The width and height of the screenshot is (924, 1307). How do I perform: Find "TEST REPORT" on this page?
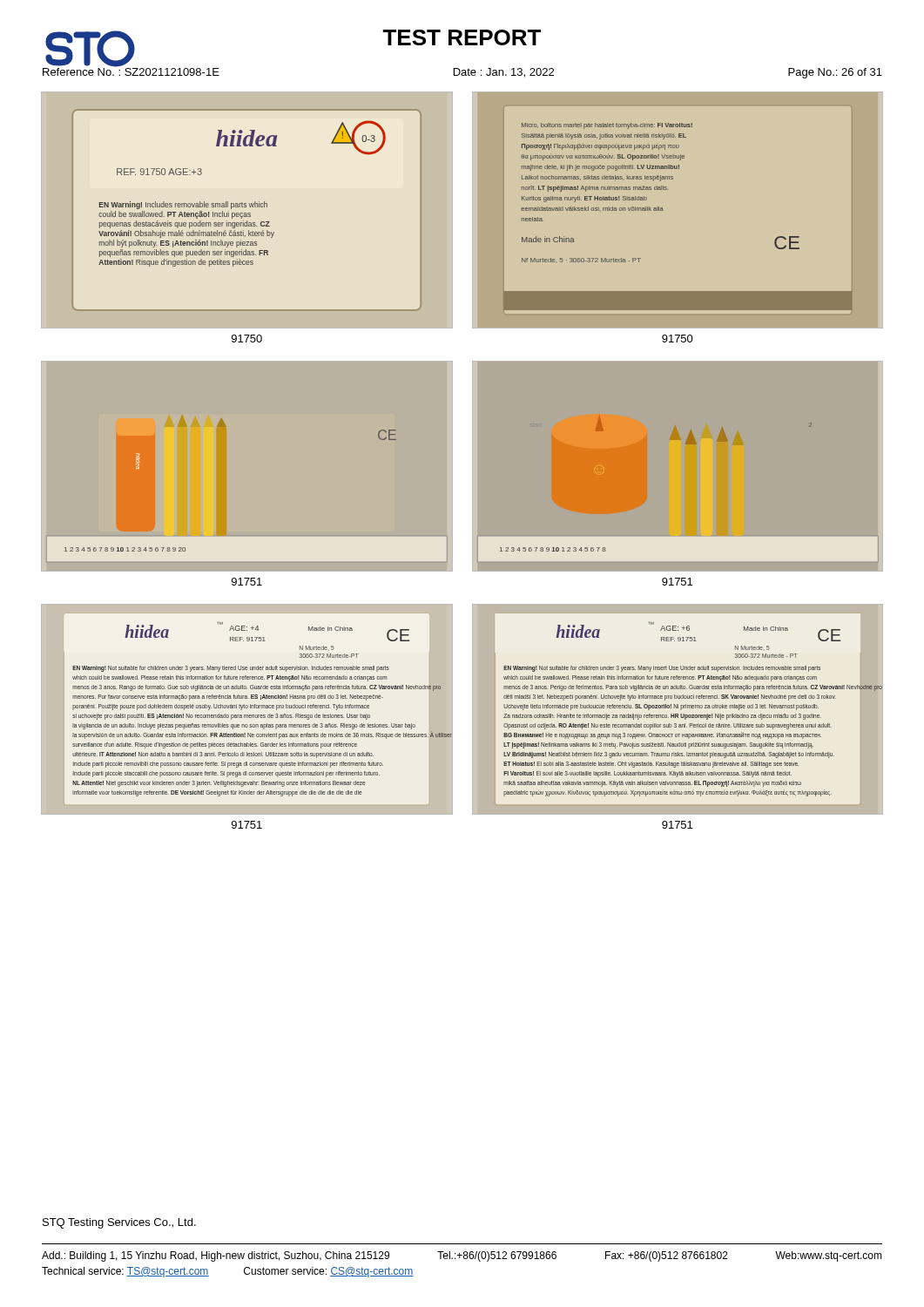coord(462,38)
